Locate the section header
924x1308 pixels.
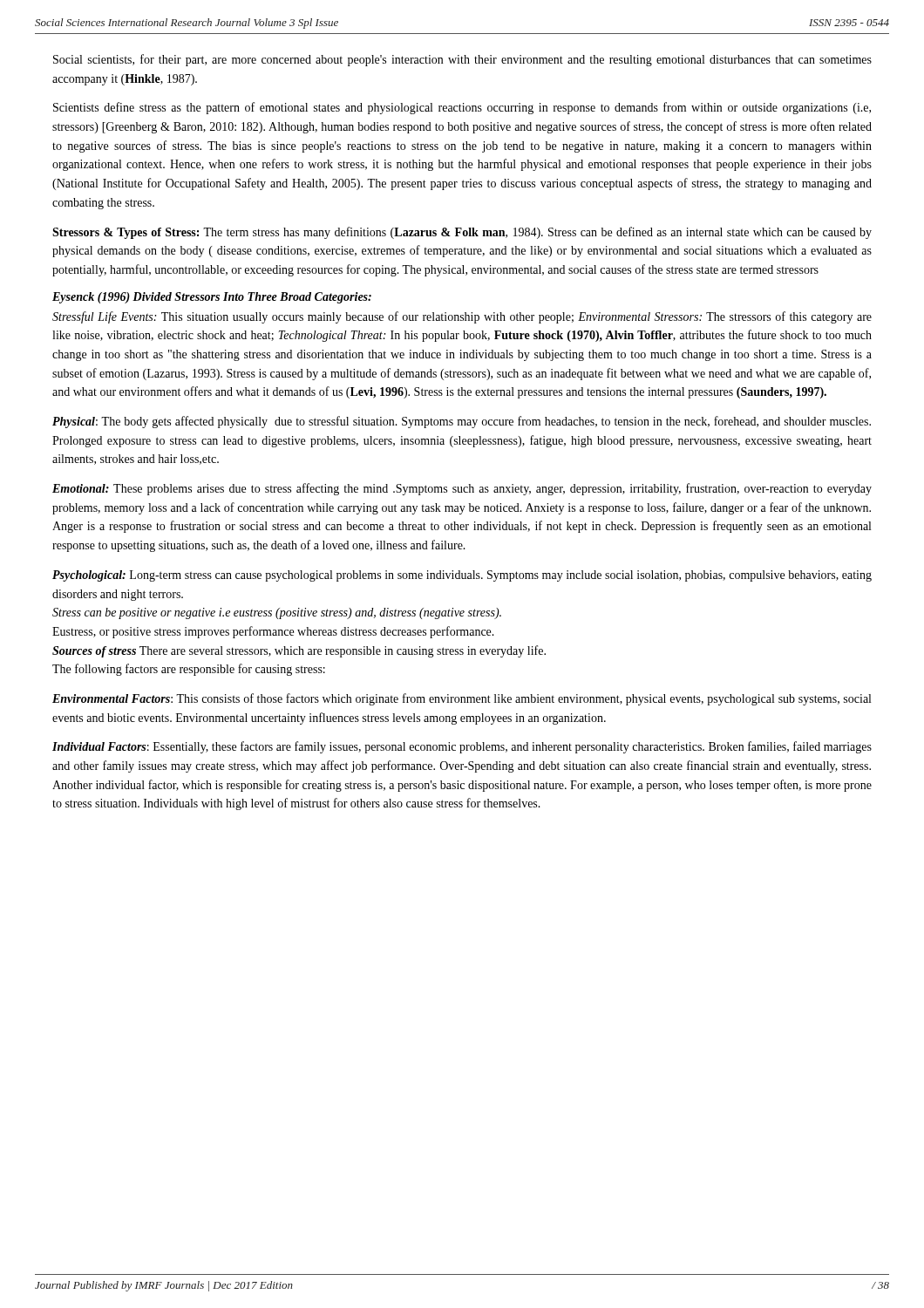[212, 297]
